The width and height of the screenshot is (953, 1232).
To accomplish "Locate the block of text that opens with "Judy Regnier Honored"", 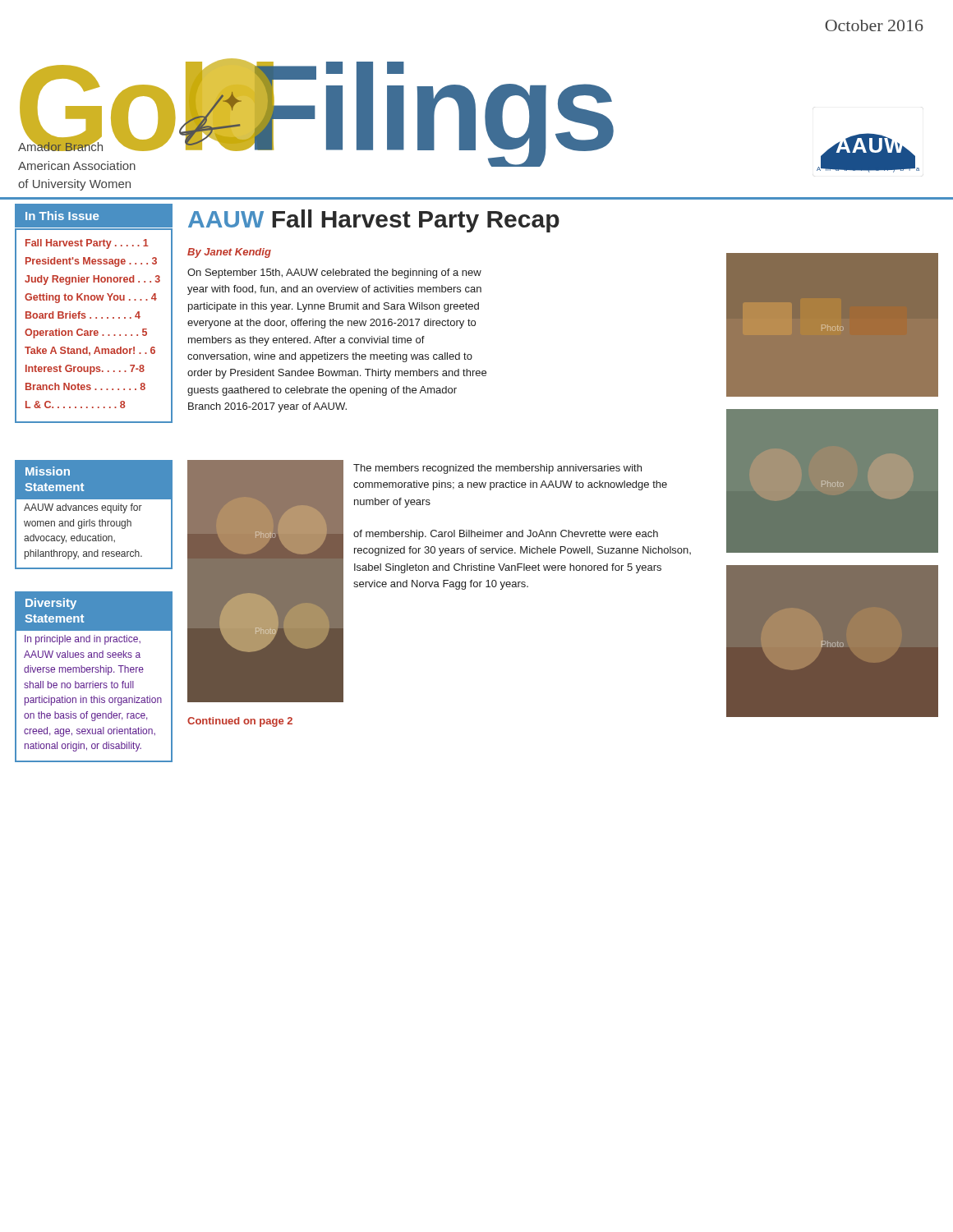I will click(x=93, y=279).
